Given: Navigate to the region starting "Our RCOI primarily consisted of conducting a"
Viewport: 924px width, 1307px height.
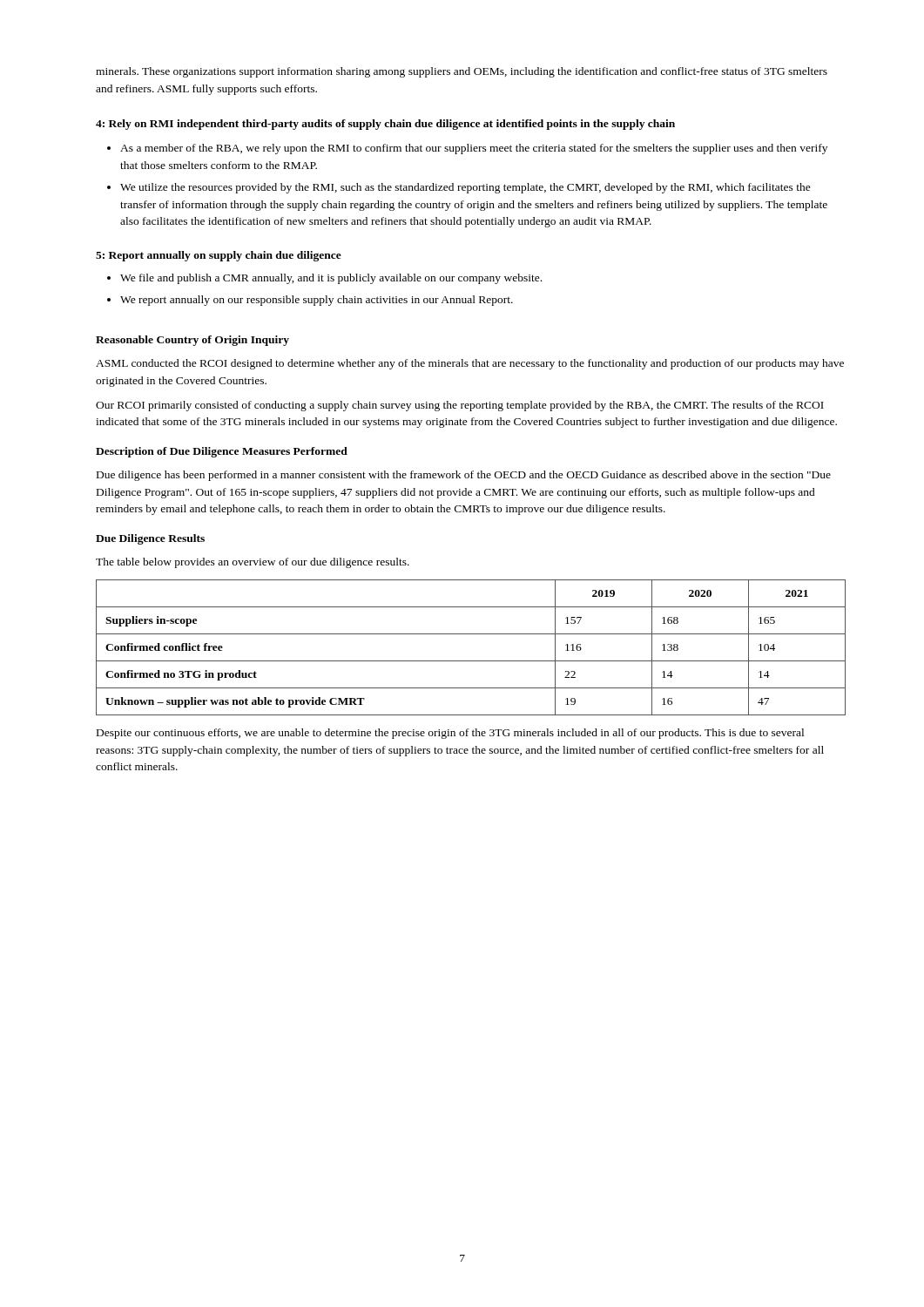Looking at the screenshot, I should [x=471, y=413].
